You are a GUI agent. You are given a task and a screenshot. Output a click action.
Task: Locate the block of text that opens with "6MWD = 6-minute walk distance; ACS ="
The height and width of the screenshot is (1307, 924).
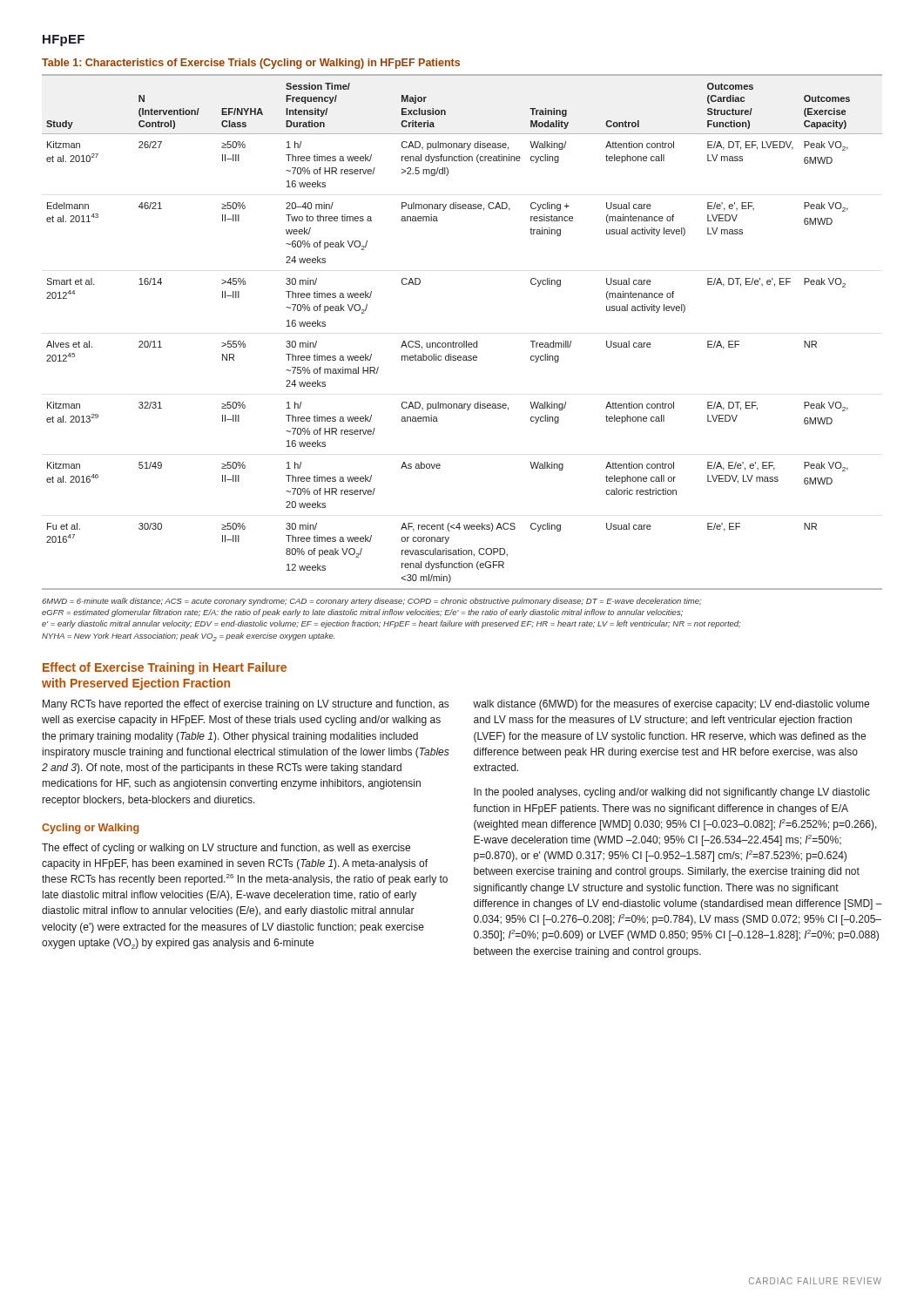(391, 619)
